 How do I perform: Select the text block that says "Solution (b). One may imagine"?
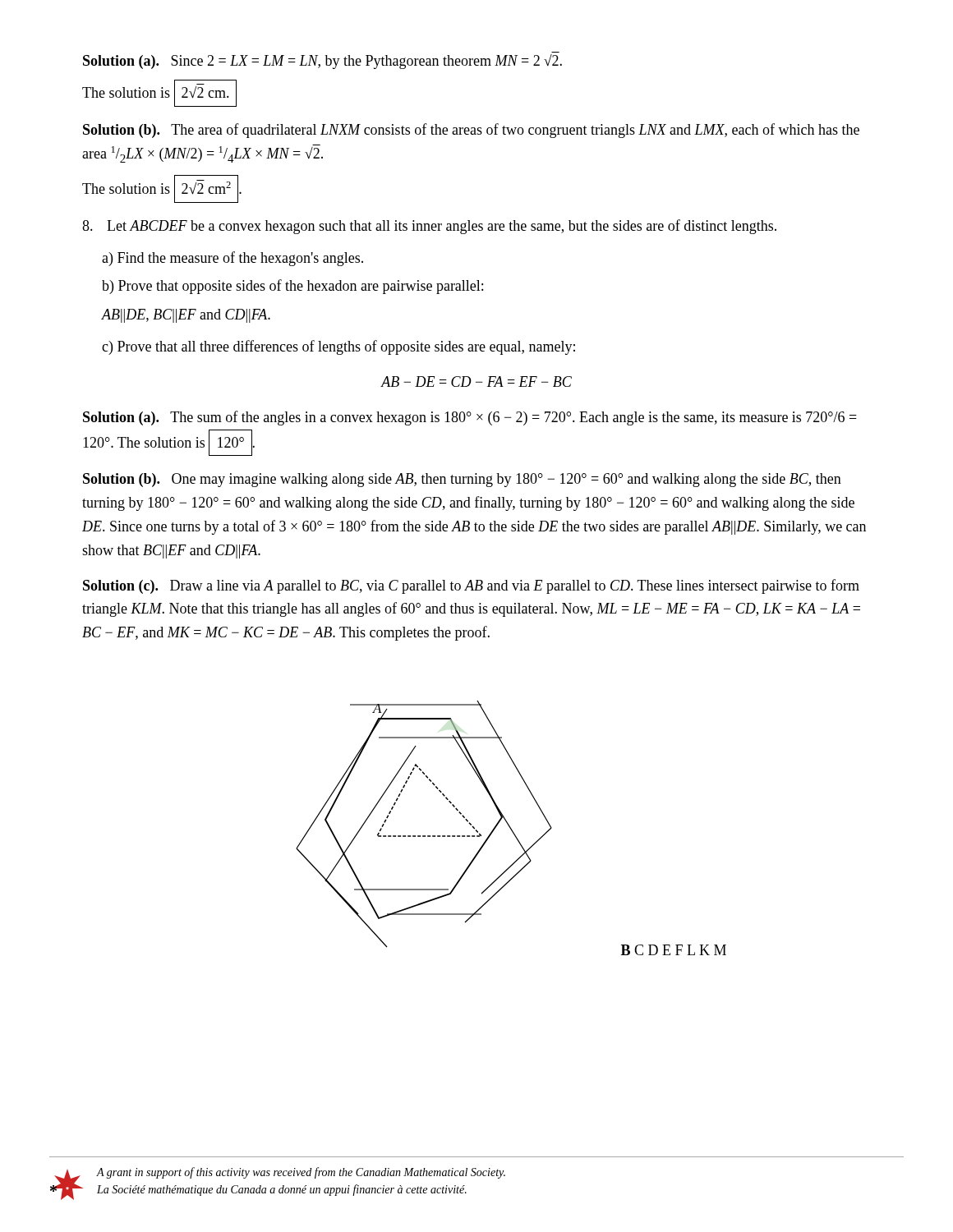tap(476, 515)
